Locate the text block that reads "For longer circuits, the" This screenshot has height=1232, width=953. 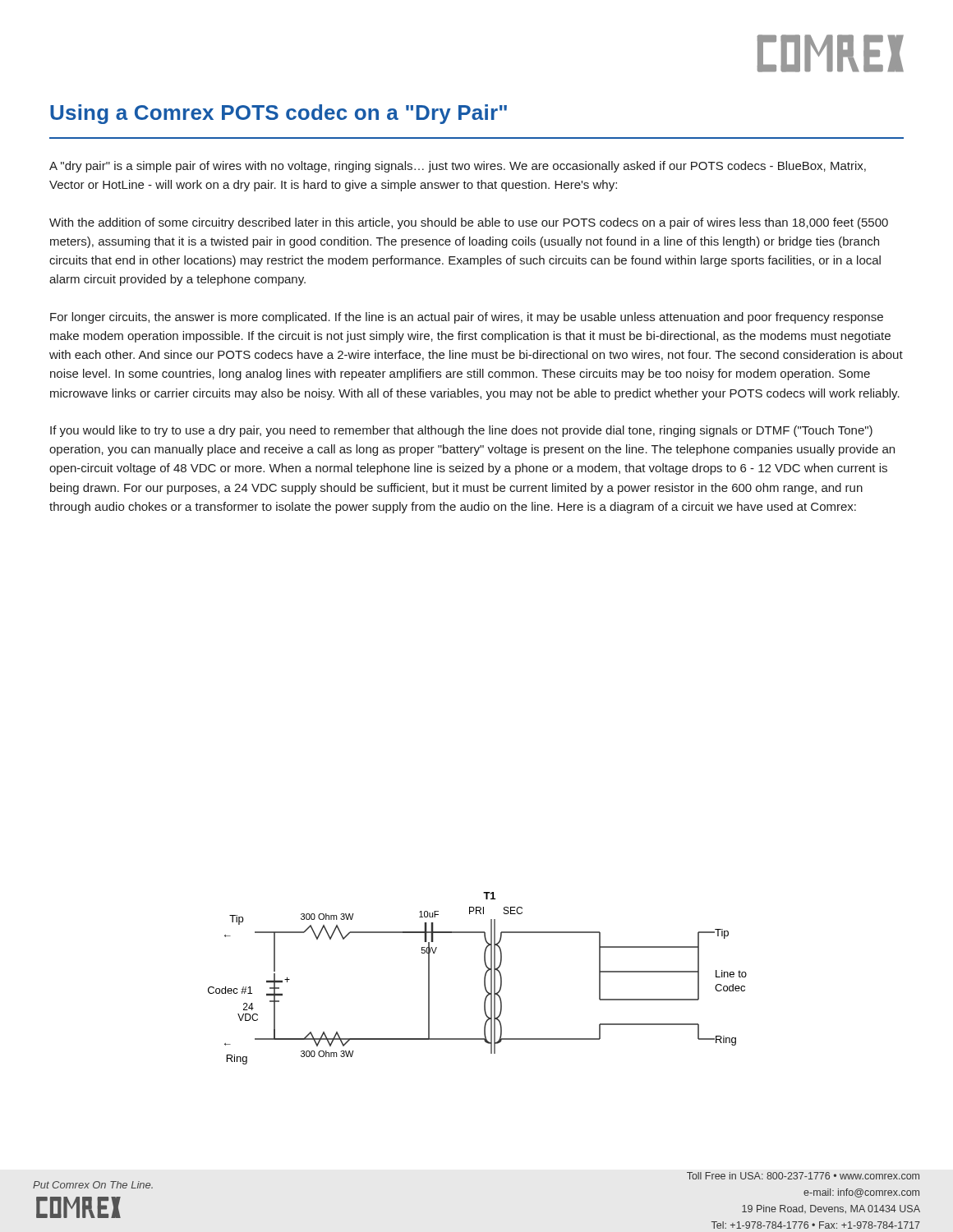(476, 355)
